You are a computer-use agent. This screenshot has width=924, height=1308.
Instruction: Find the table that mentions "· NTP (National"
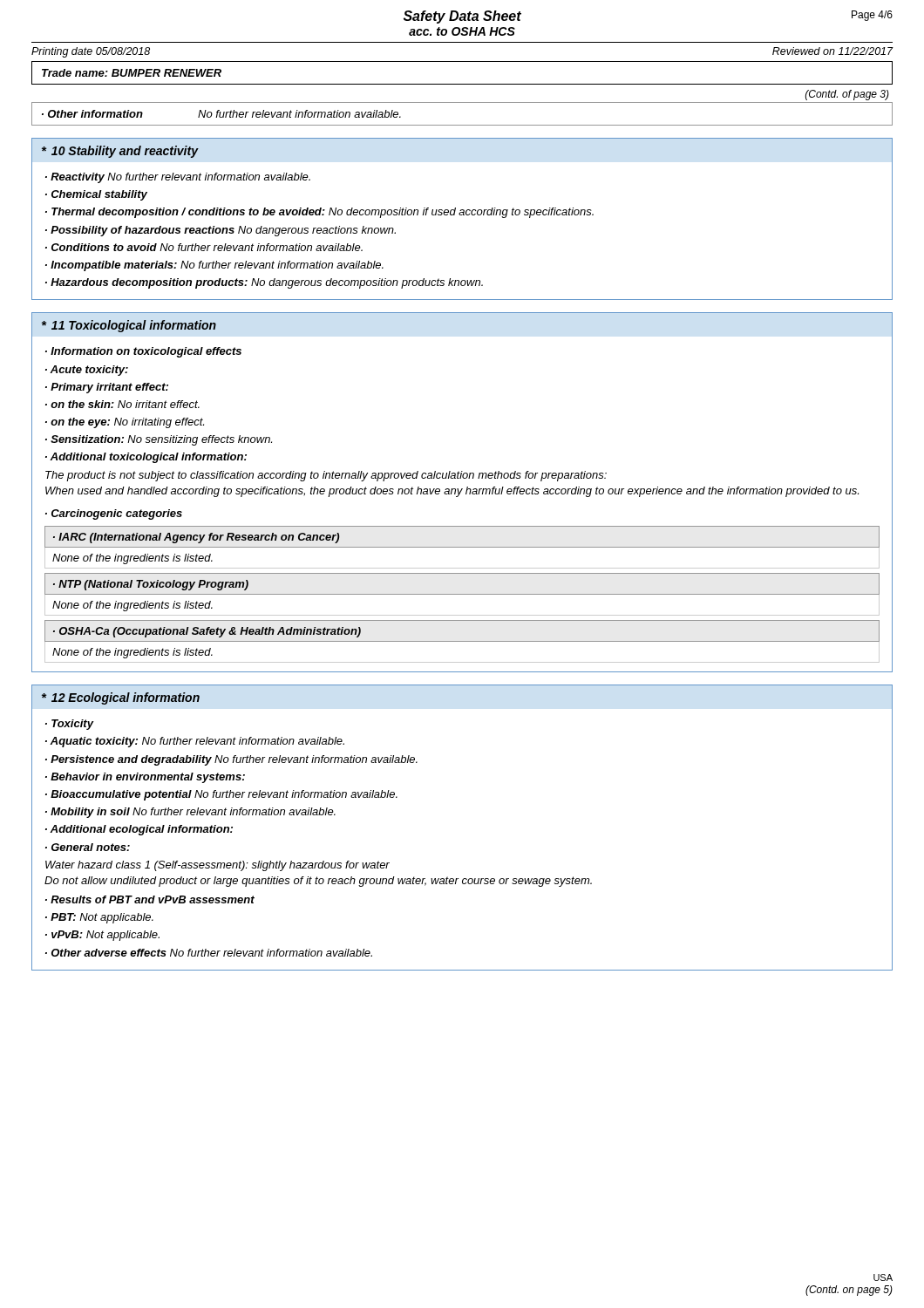click(x=462, y=594)
